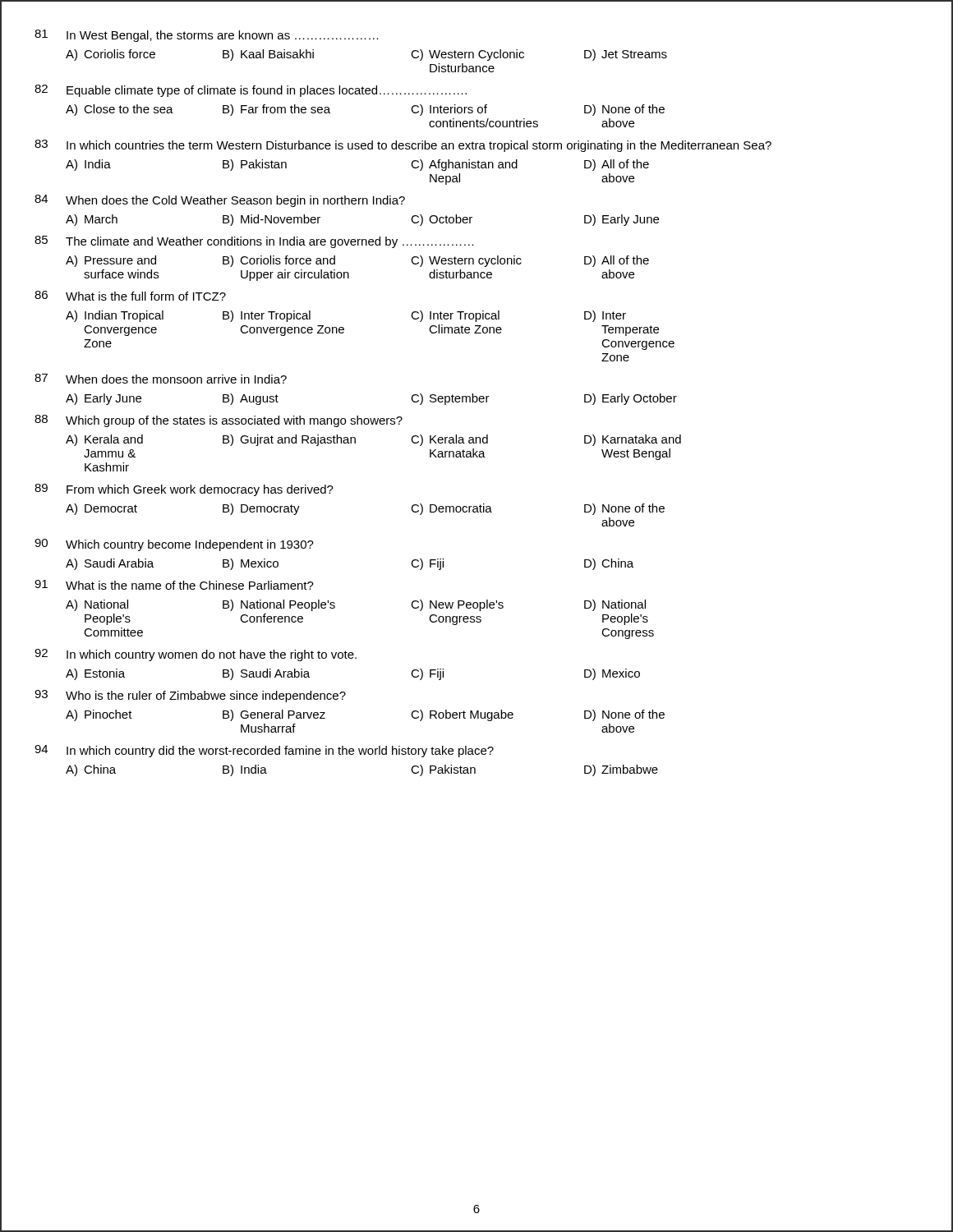
Task: Click the passage that begins "84 When does"
Action: [x=476, y=209]
